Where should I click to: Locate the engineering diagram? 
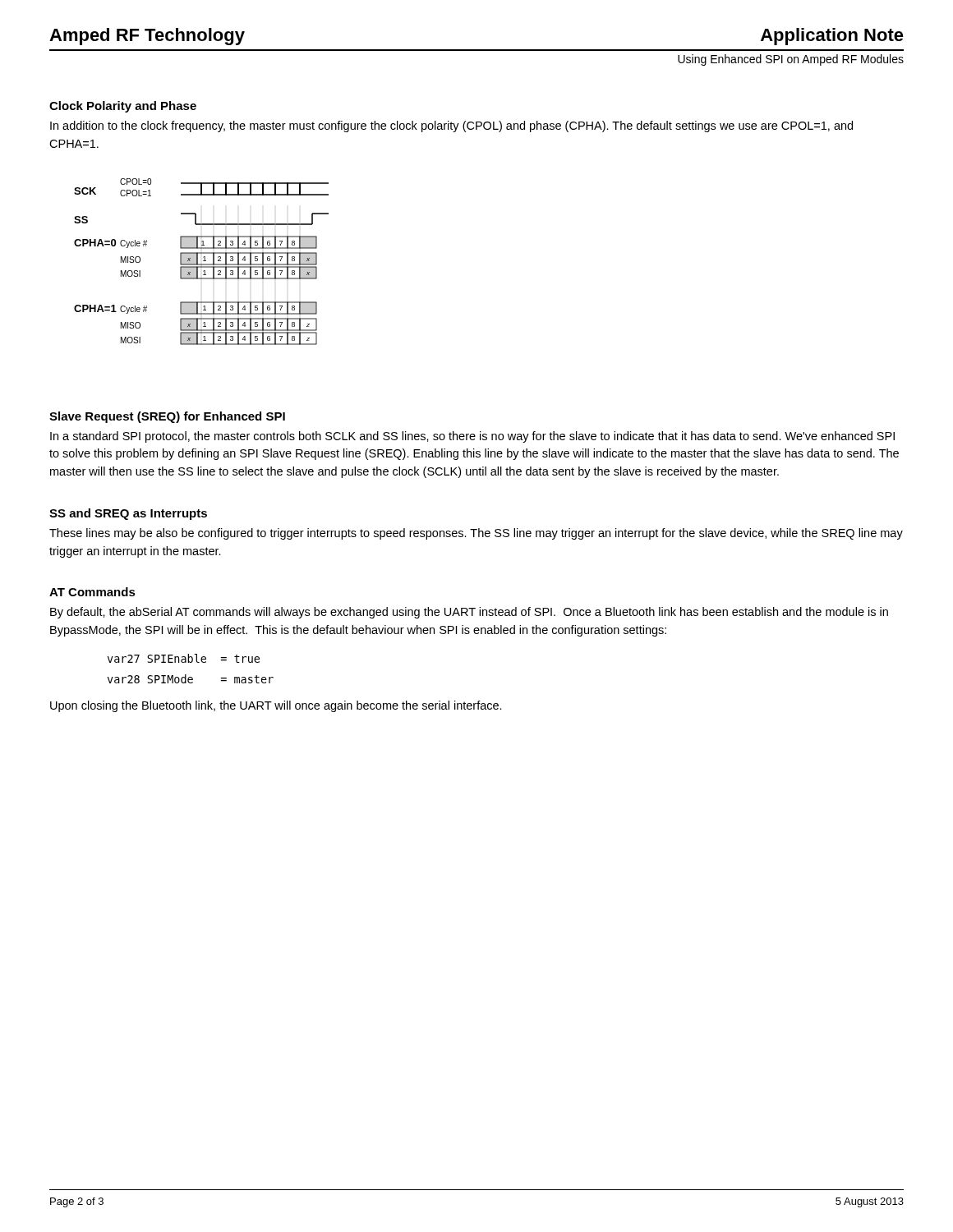[489, 276]
